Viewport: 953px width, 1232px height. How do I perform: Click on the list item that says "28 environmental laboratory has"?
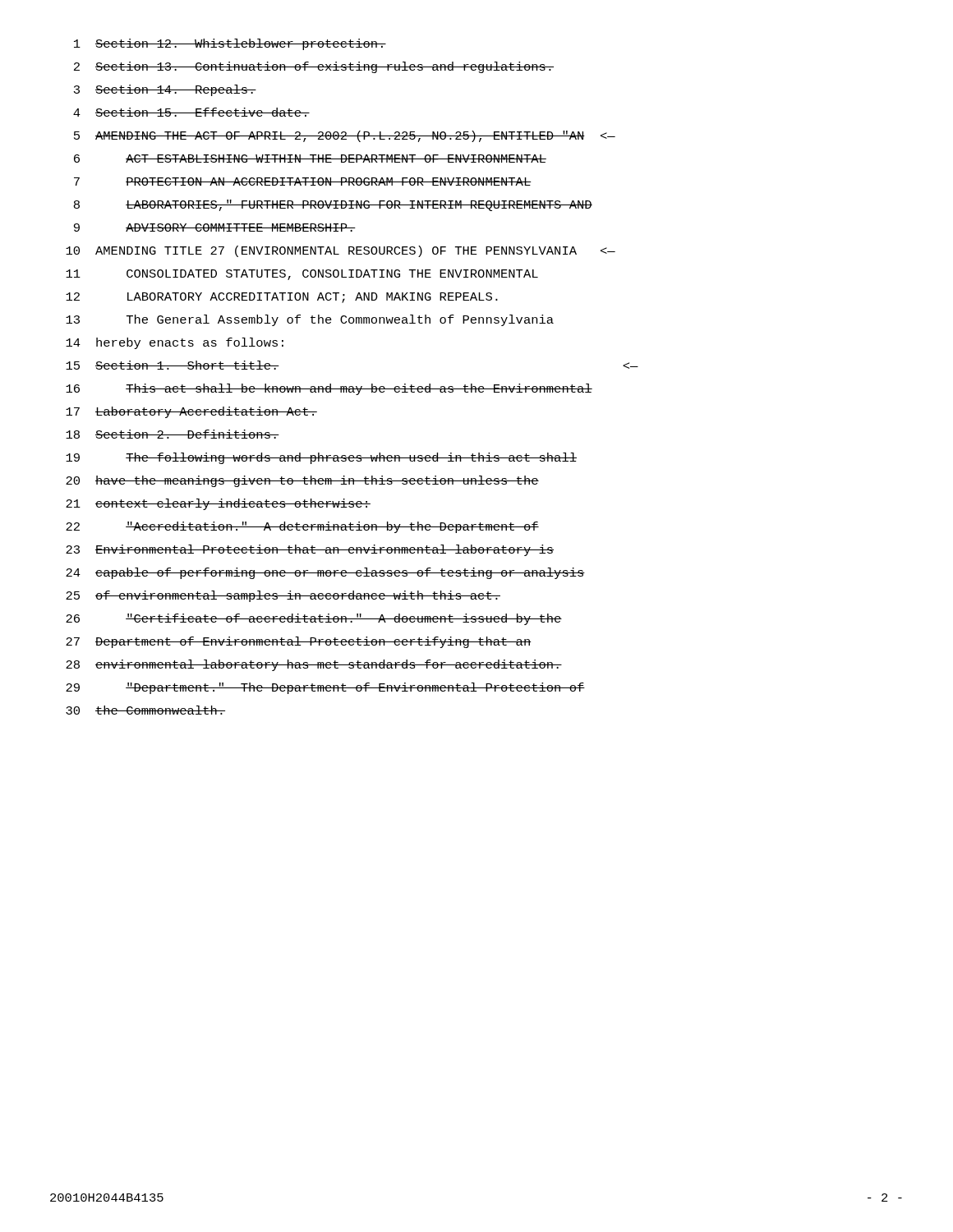click(x=476, y=666)
